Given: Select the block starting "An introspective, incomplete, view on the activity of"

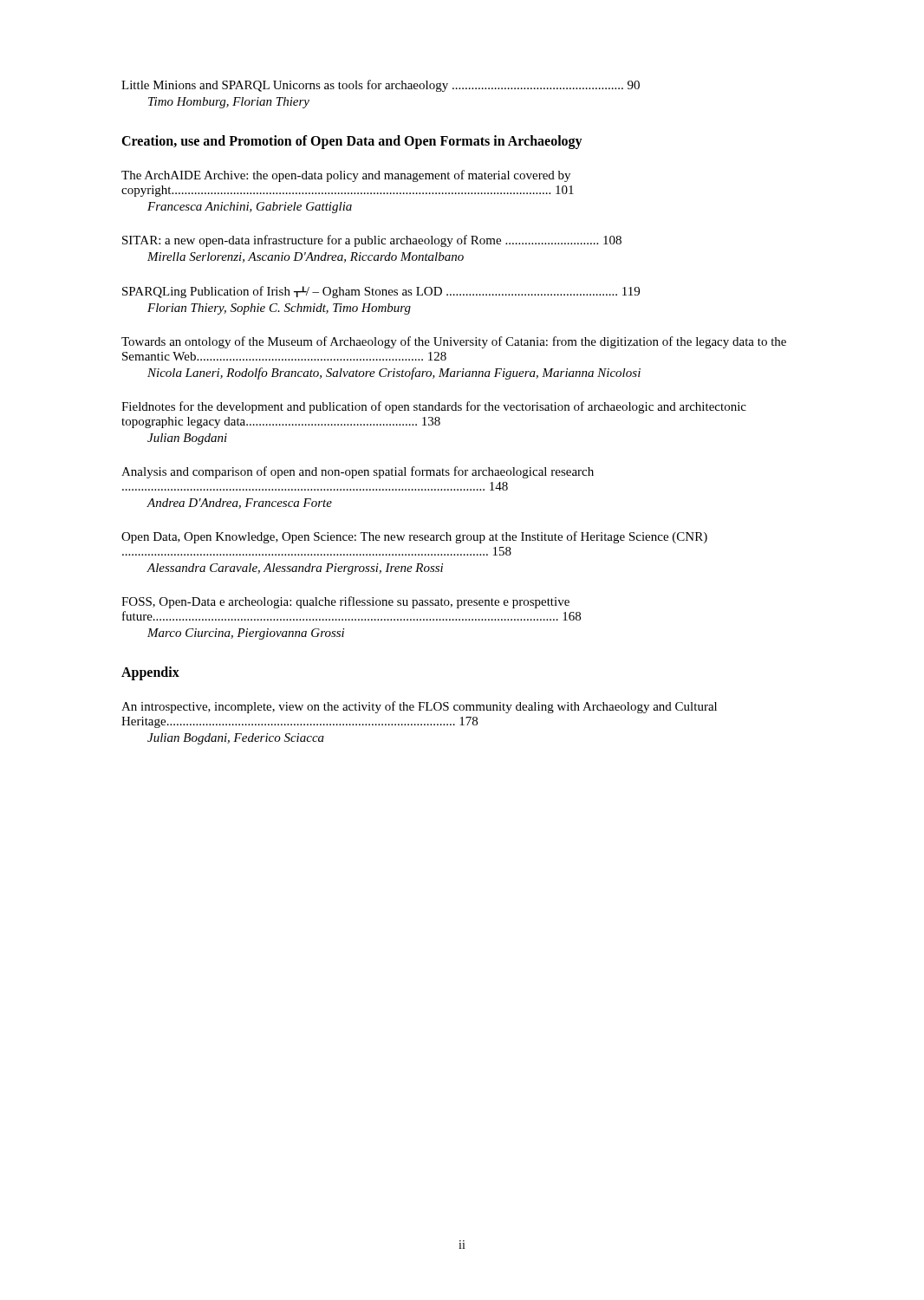Looking at the screenshot, I should click(x=462, y=722).
